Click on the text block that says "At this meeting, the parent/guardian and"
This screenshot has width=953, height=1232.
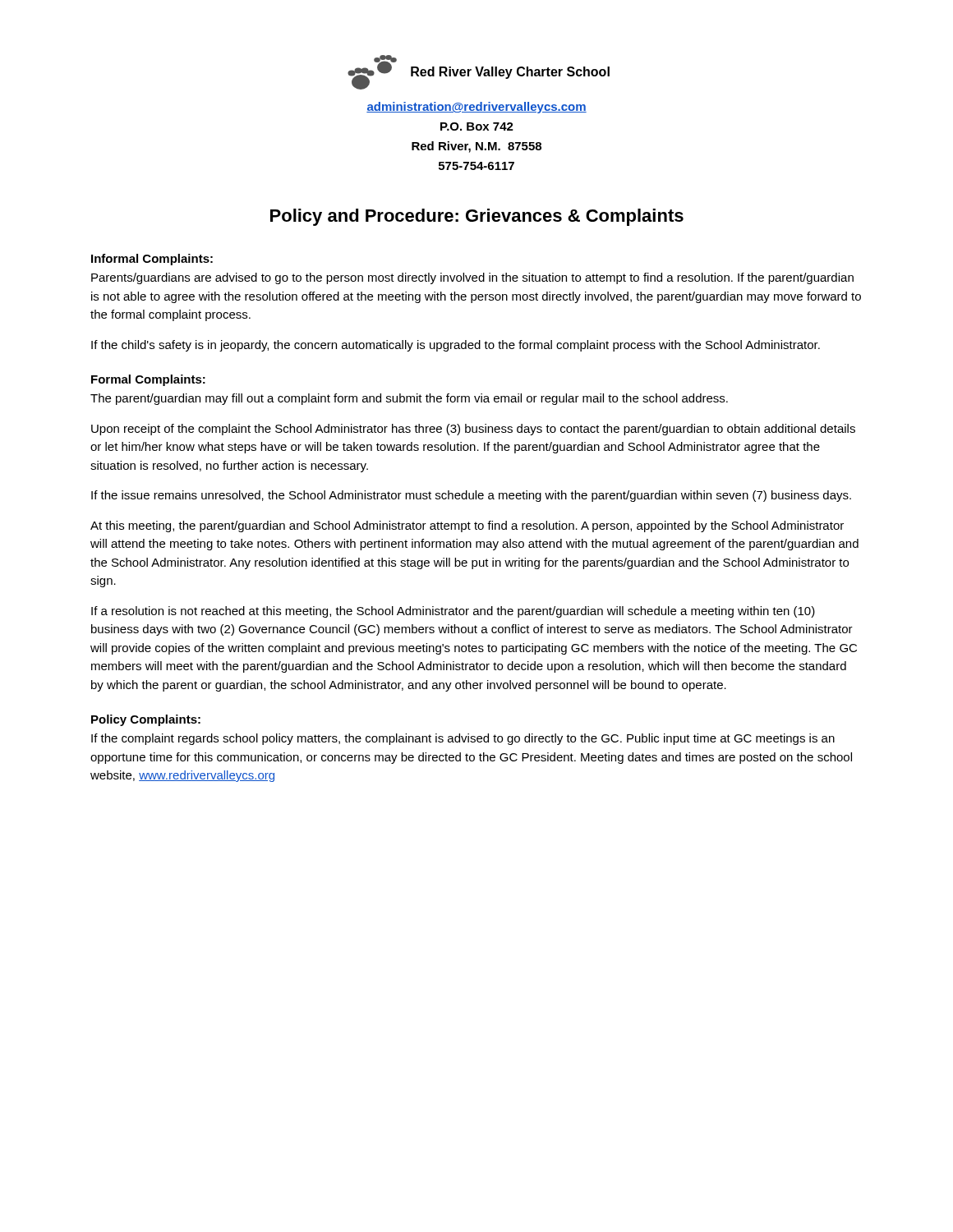point(475,553)
